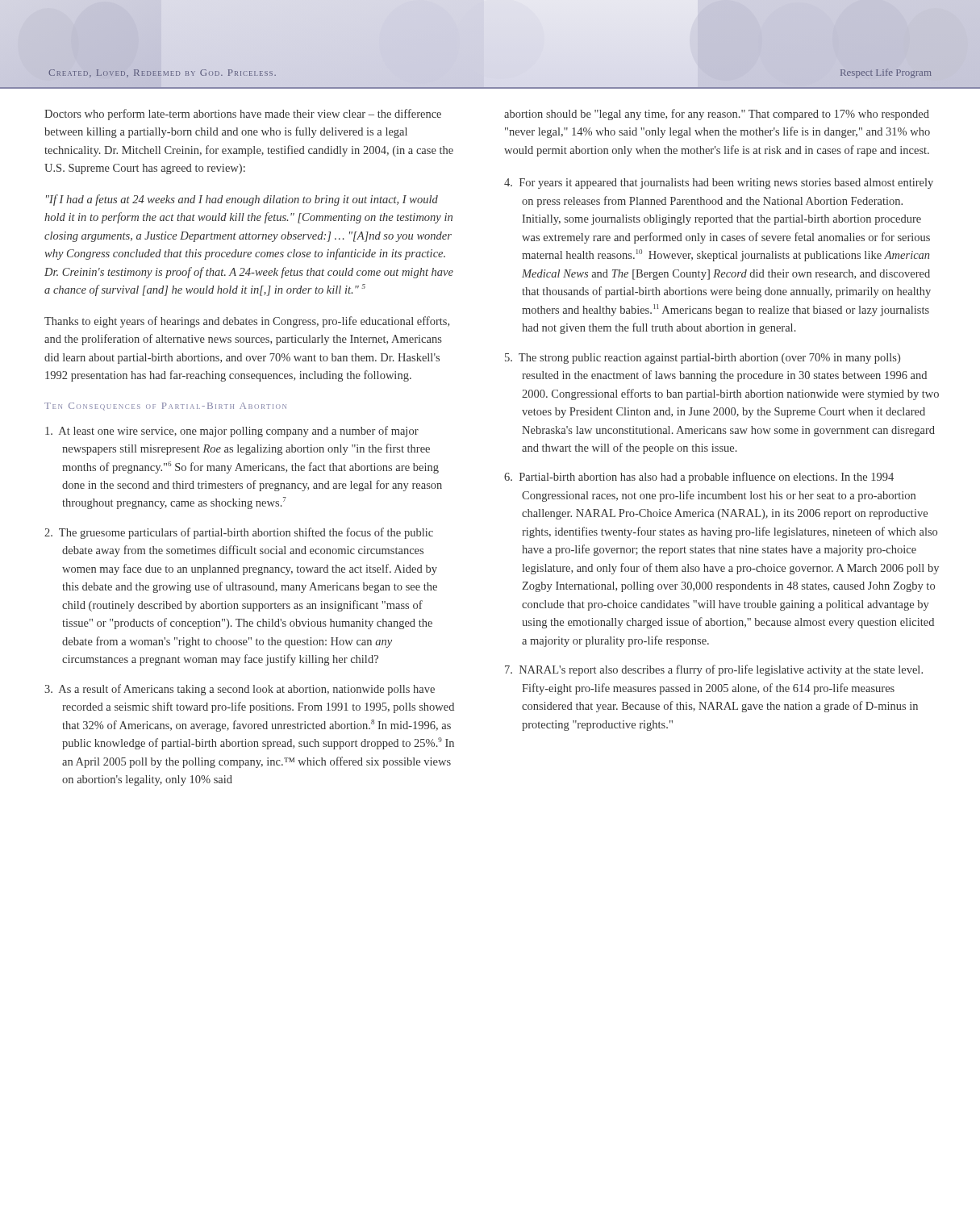980x1210 pixels.
Task: Locate the text starting "6. Partial-birth abortion has also"
Action: (722, 559)
